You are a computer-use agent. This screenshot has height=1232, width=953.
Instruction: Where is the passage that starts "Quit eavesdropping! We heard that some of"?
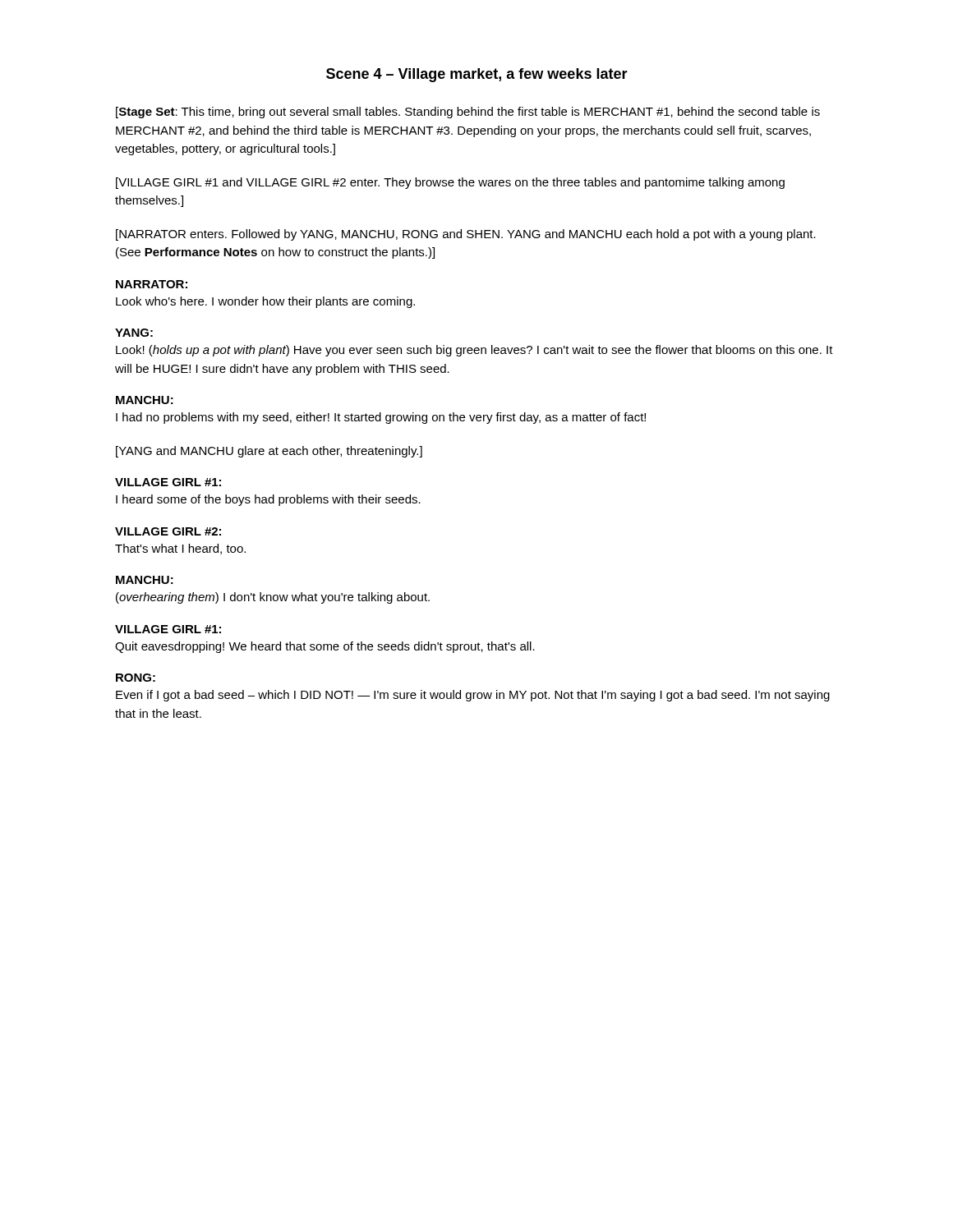(325, 646)
